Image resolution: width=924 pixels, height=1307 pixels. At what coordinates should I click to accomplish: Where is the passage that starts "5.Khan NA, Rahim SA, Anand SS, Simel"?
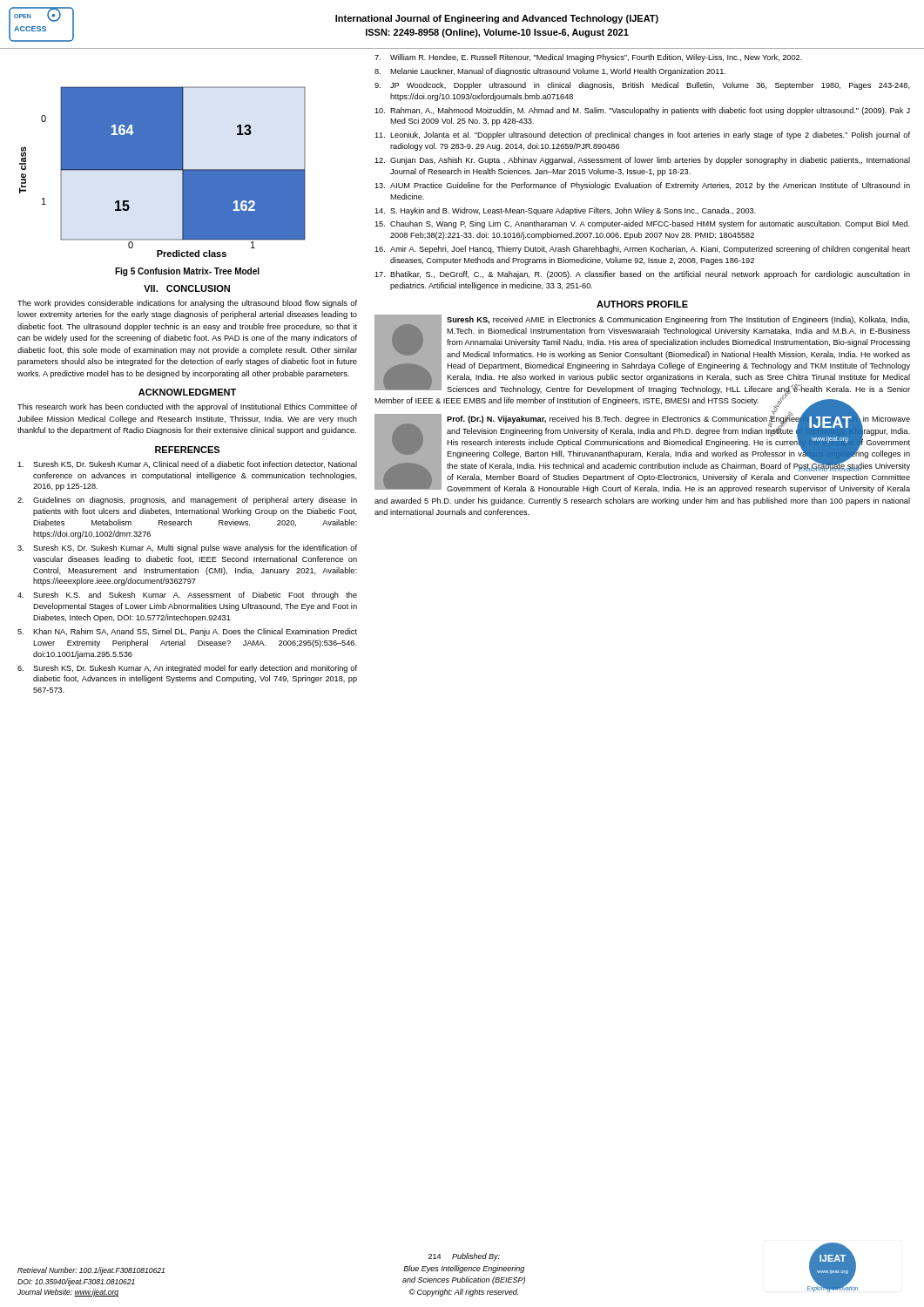pos(187,643)
